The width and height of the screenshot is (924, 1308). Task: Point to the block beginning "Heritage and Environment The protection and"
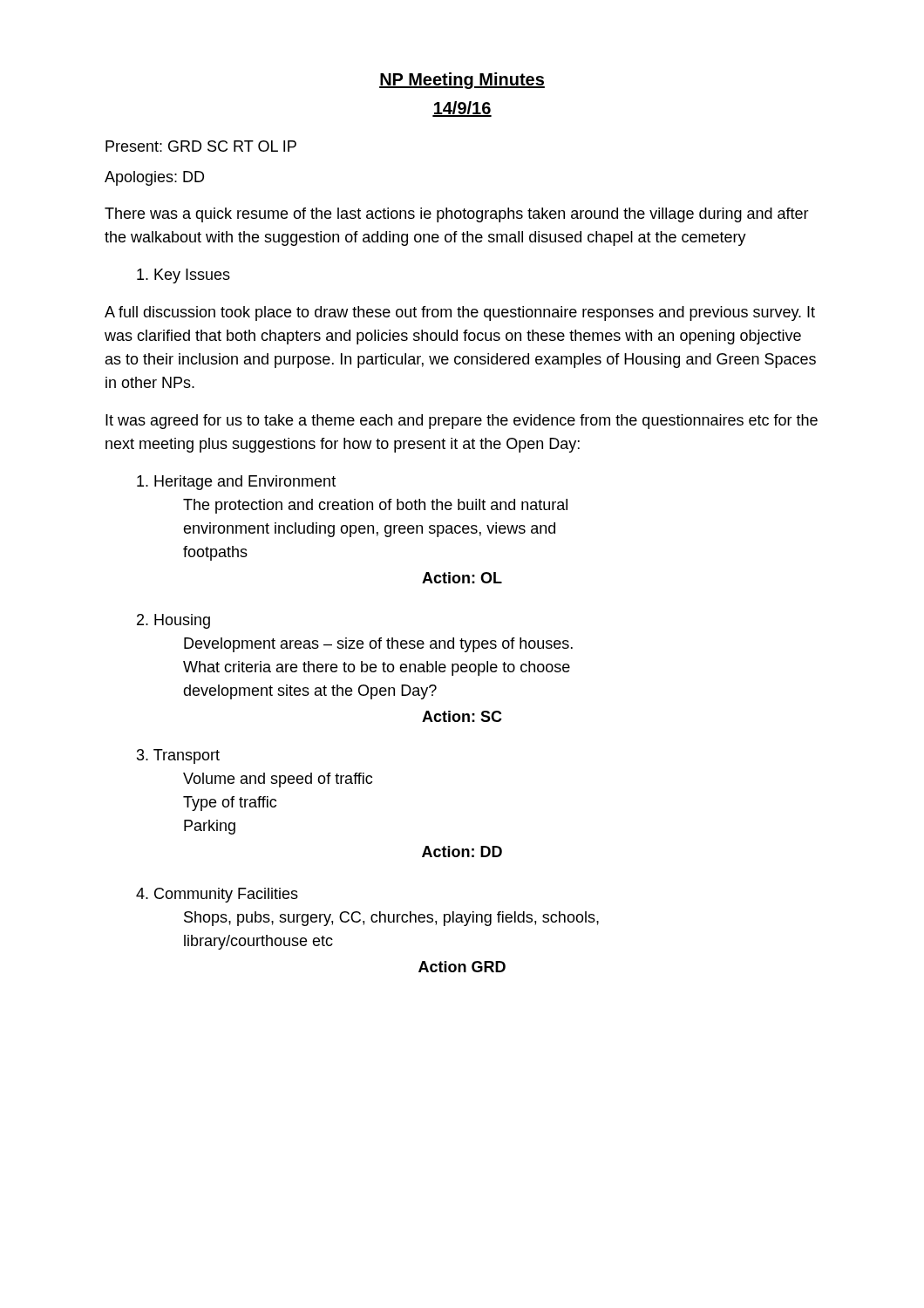click(x=478, y=517)
